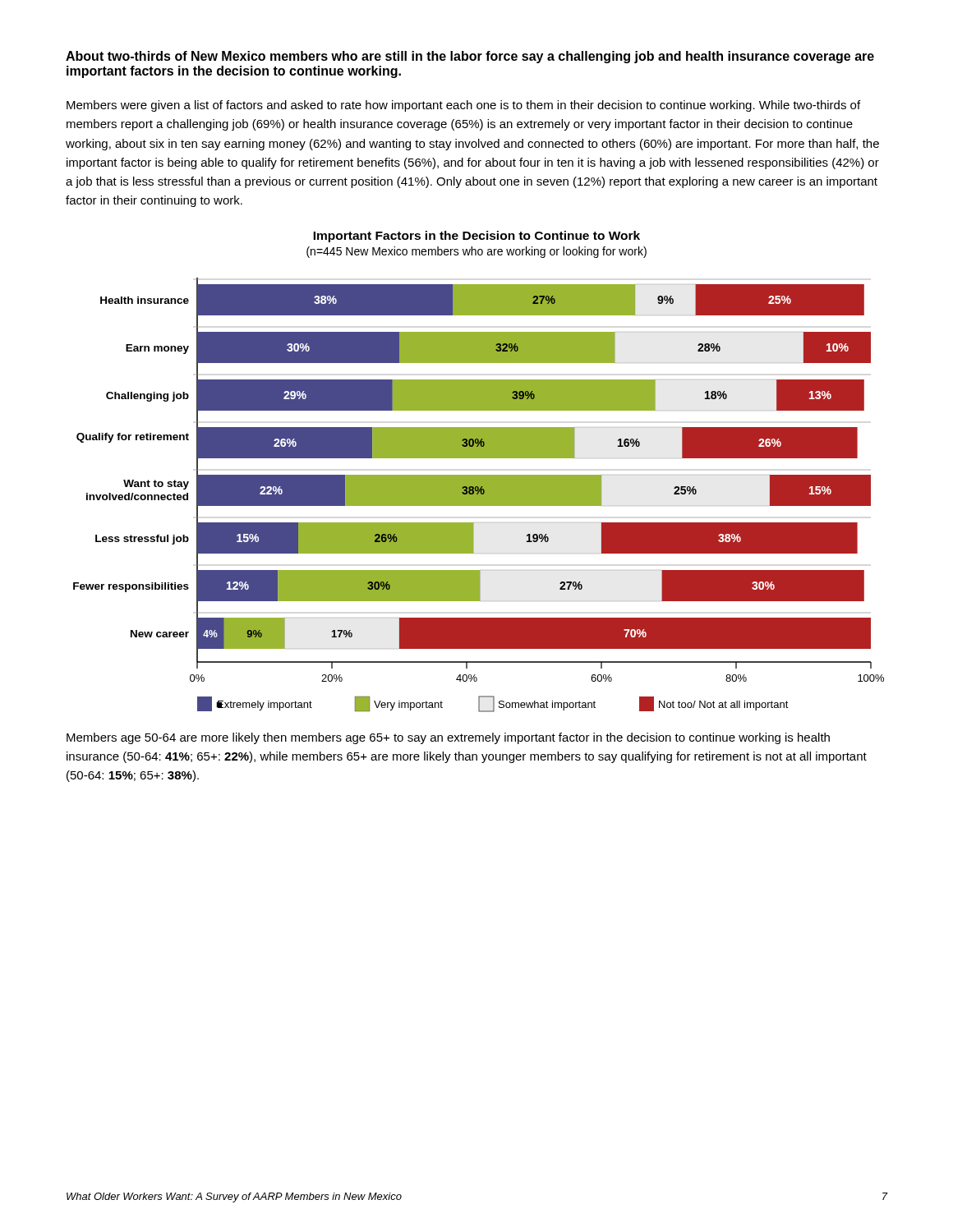The height and width of the screenshot is (1232, 953).
Task: Click on the text block containing "Members were given a list of"
Action: click(x=473, y=152)
